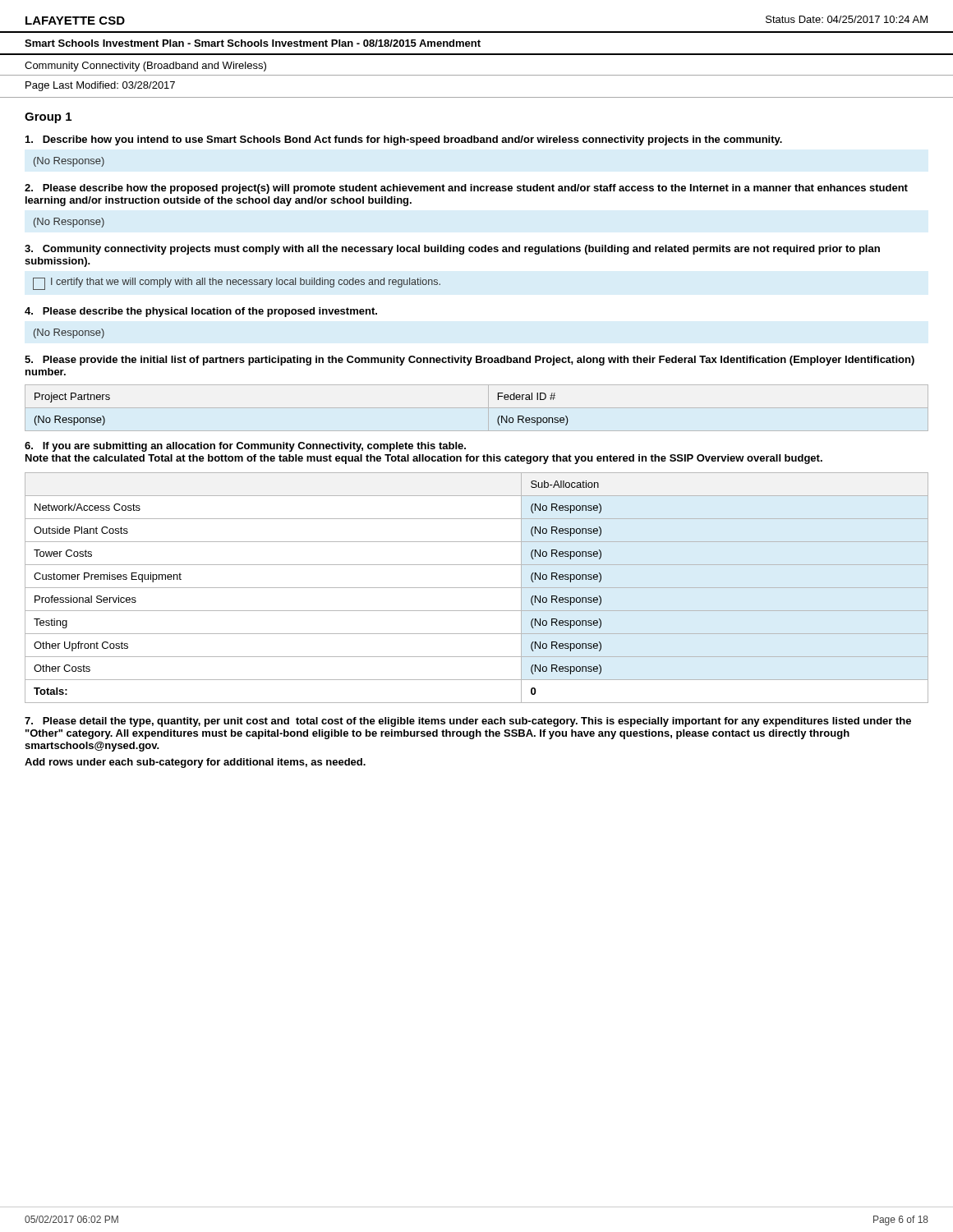Point to the element starting "2. Please describe how the proposed project(s) will"

point(466,189)
